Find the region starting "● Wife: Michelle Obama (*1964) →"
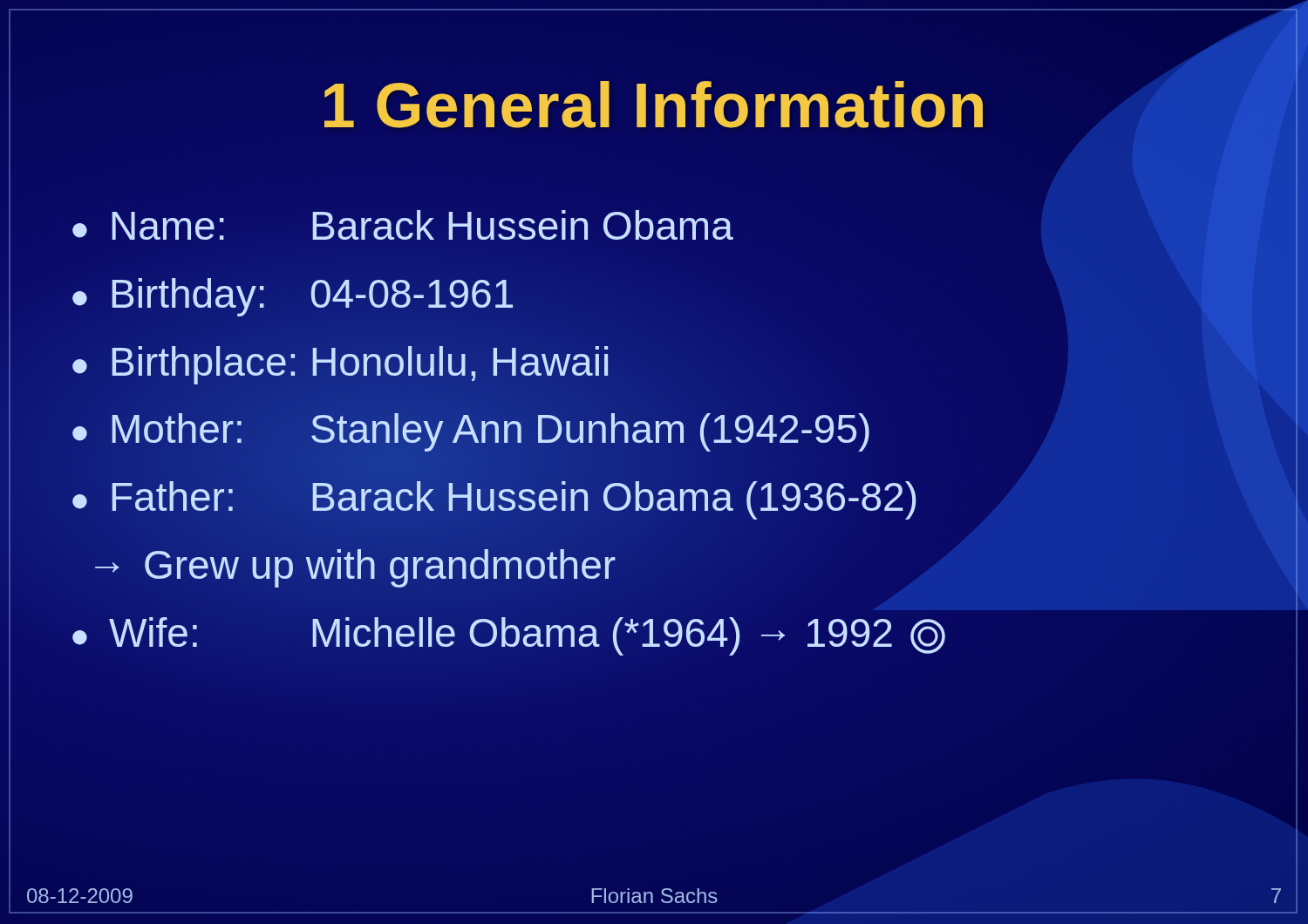 508,633
